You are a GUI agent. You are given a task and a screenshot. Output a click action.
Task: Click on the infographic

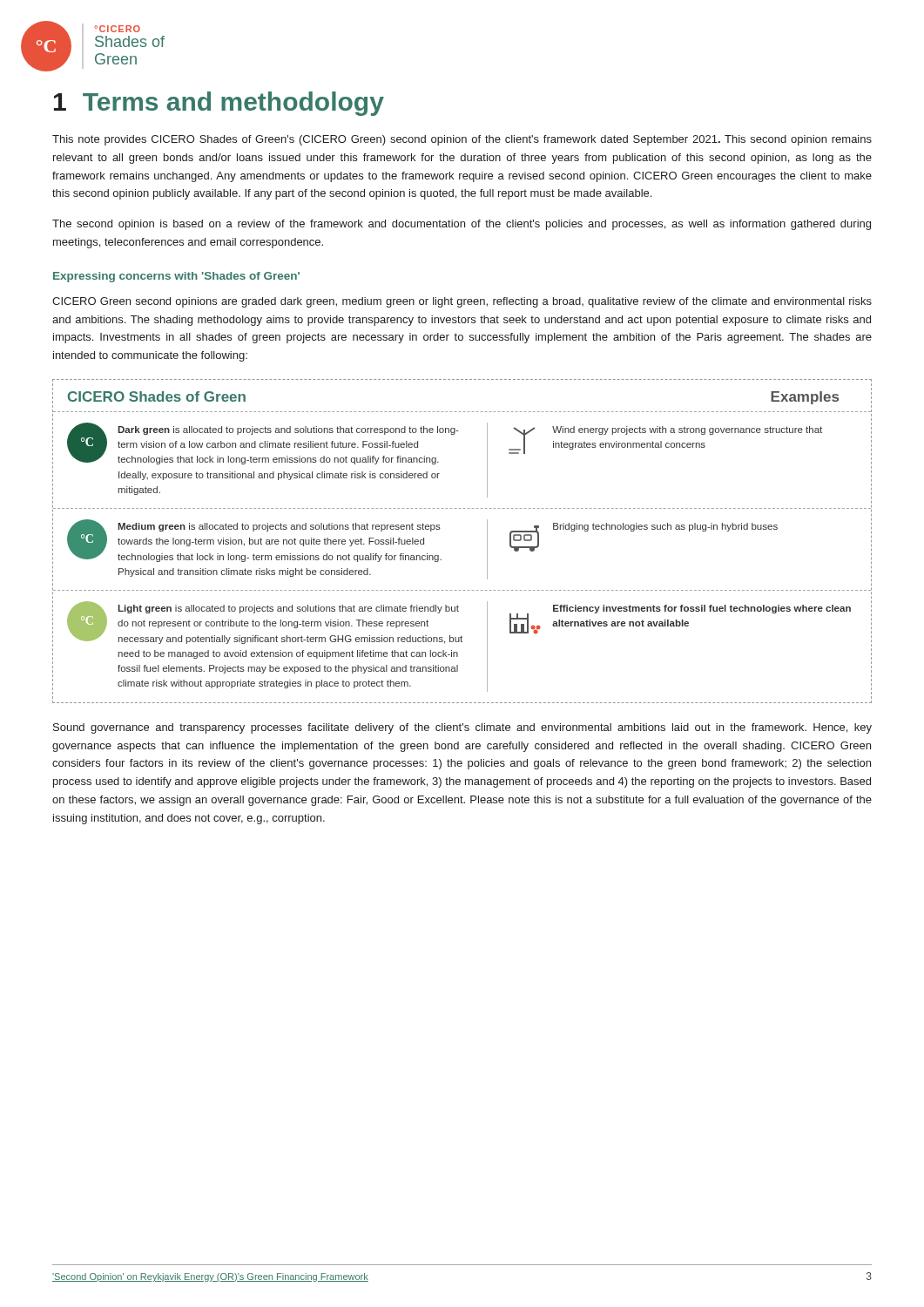pos(462,541)
